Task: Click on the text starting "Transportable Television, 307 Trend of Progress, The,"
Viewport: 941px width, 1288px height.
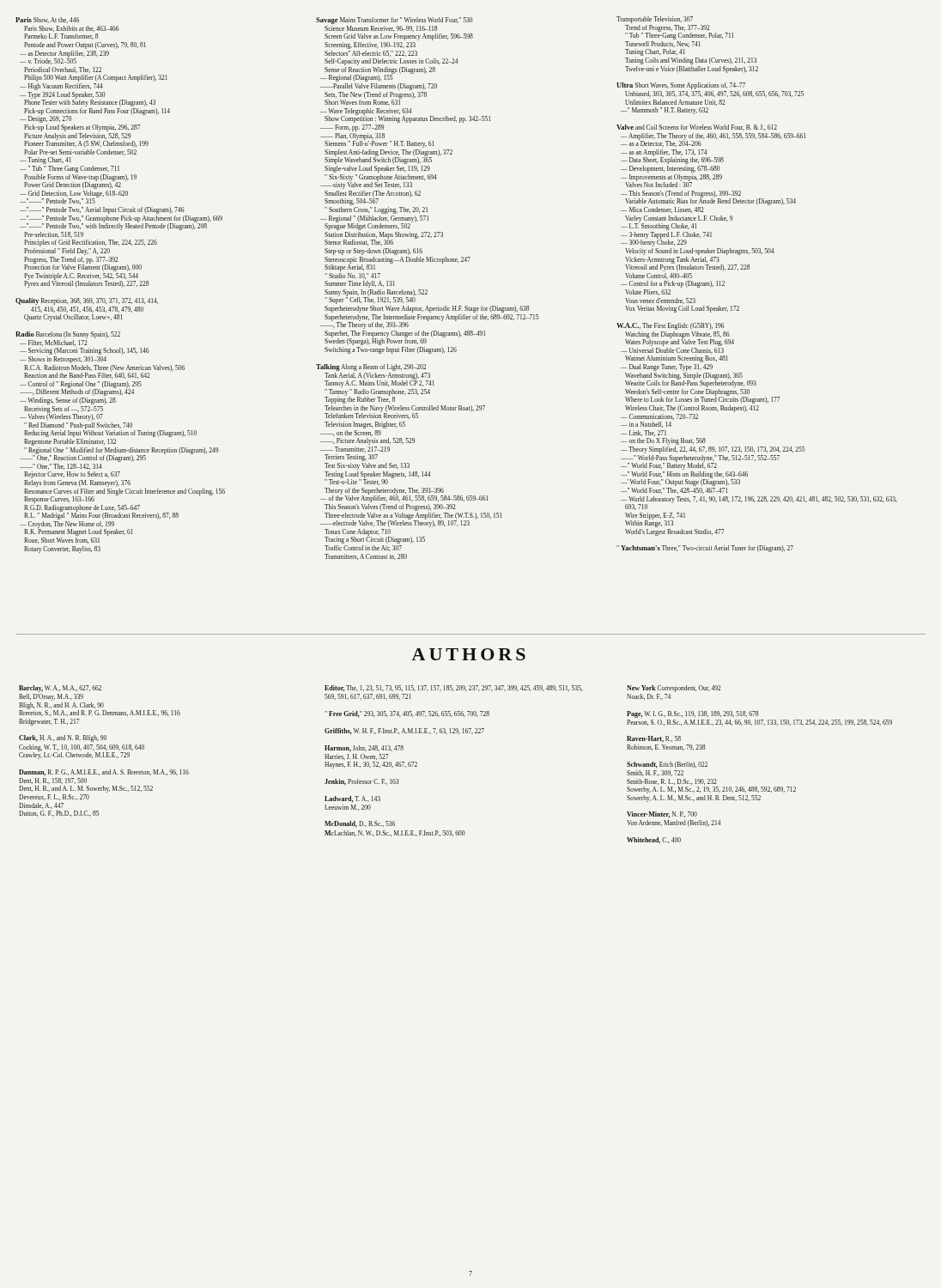Action: point(655,20)
